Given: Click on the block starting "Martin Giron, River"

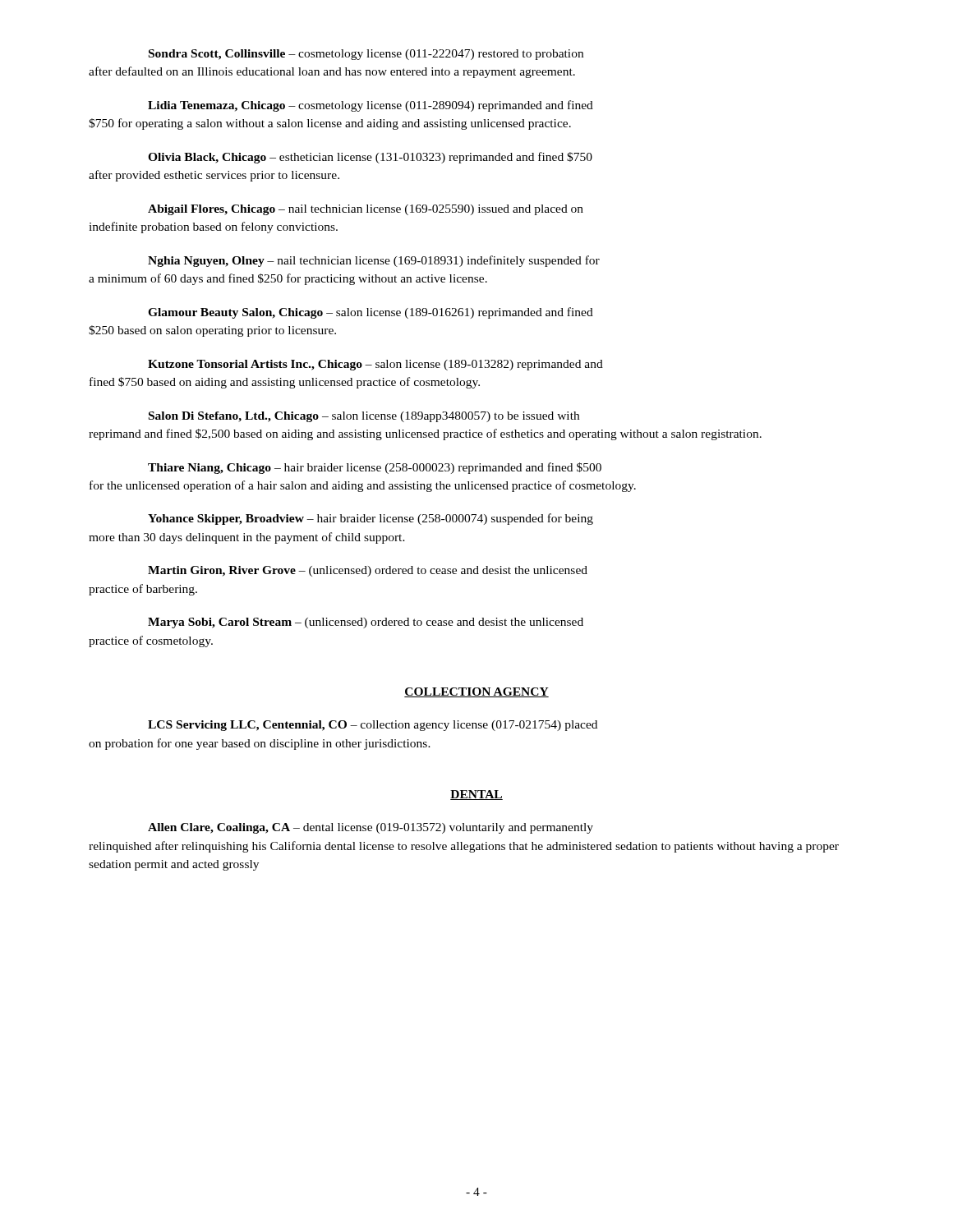Looking at the screenshot, I should click(x=476, y=578).
